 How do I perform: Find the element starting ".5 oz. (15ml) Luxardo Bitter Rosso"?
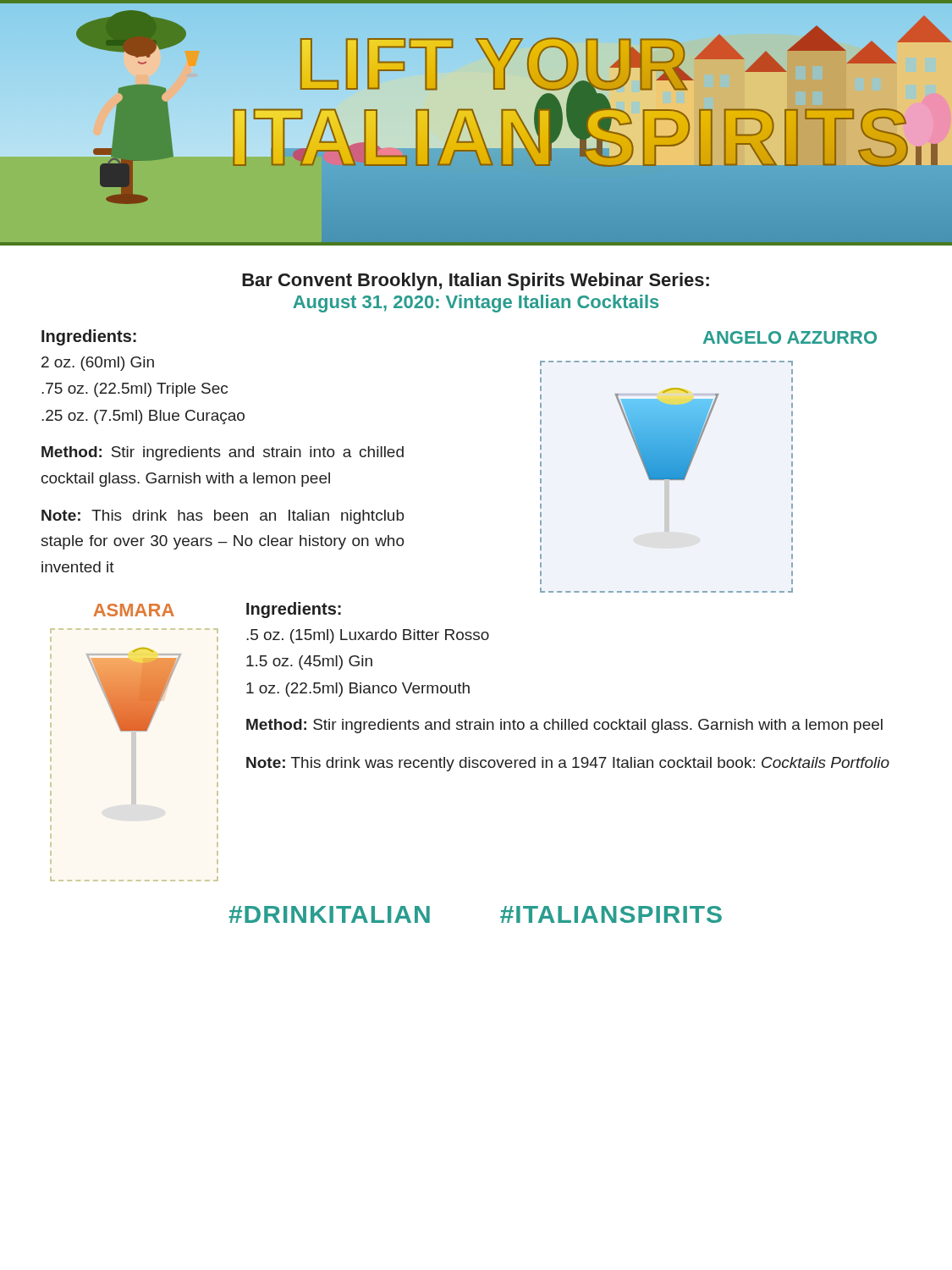(367, 635)
